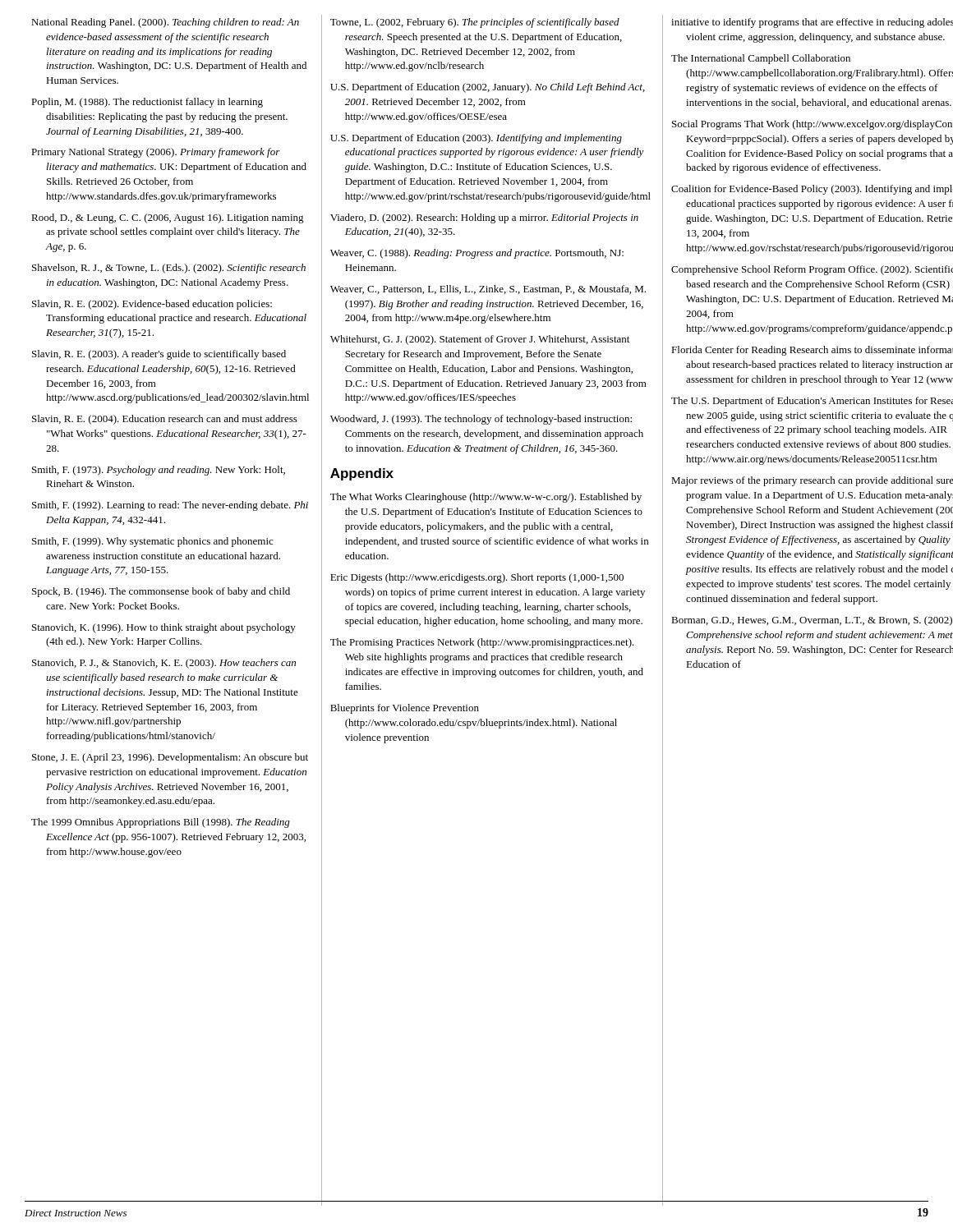Navigate to the text starting "The 1999 Omnibus Appropriations Bill (1998)."
This screenshot has height=1232, width=953.
169,837
